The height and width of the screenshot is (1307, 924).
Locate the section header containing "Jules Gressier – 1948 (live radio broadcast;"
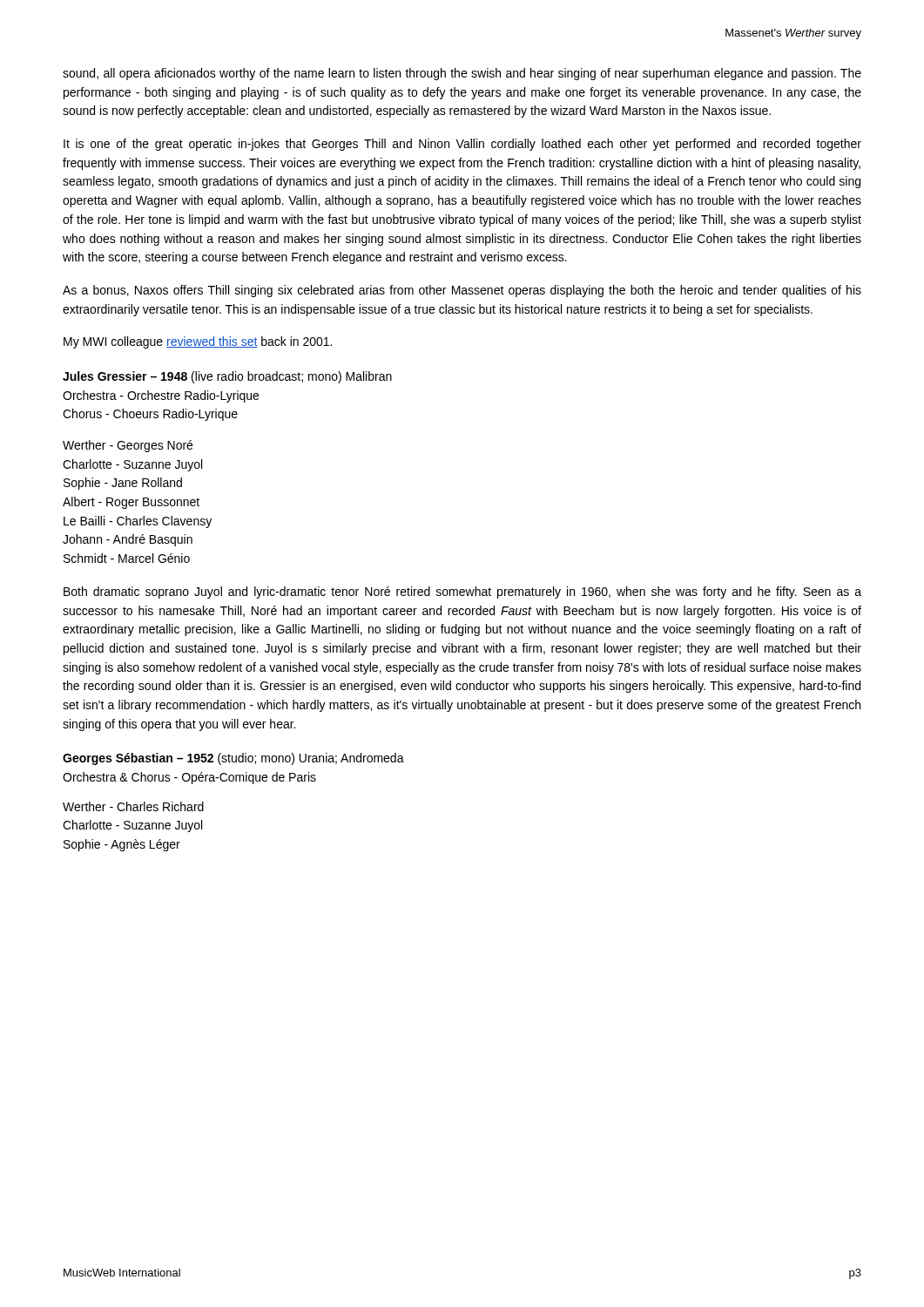(x=227, y=395)
